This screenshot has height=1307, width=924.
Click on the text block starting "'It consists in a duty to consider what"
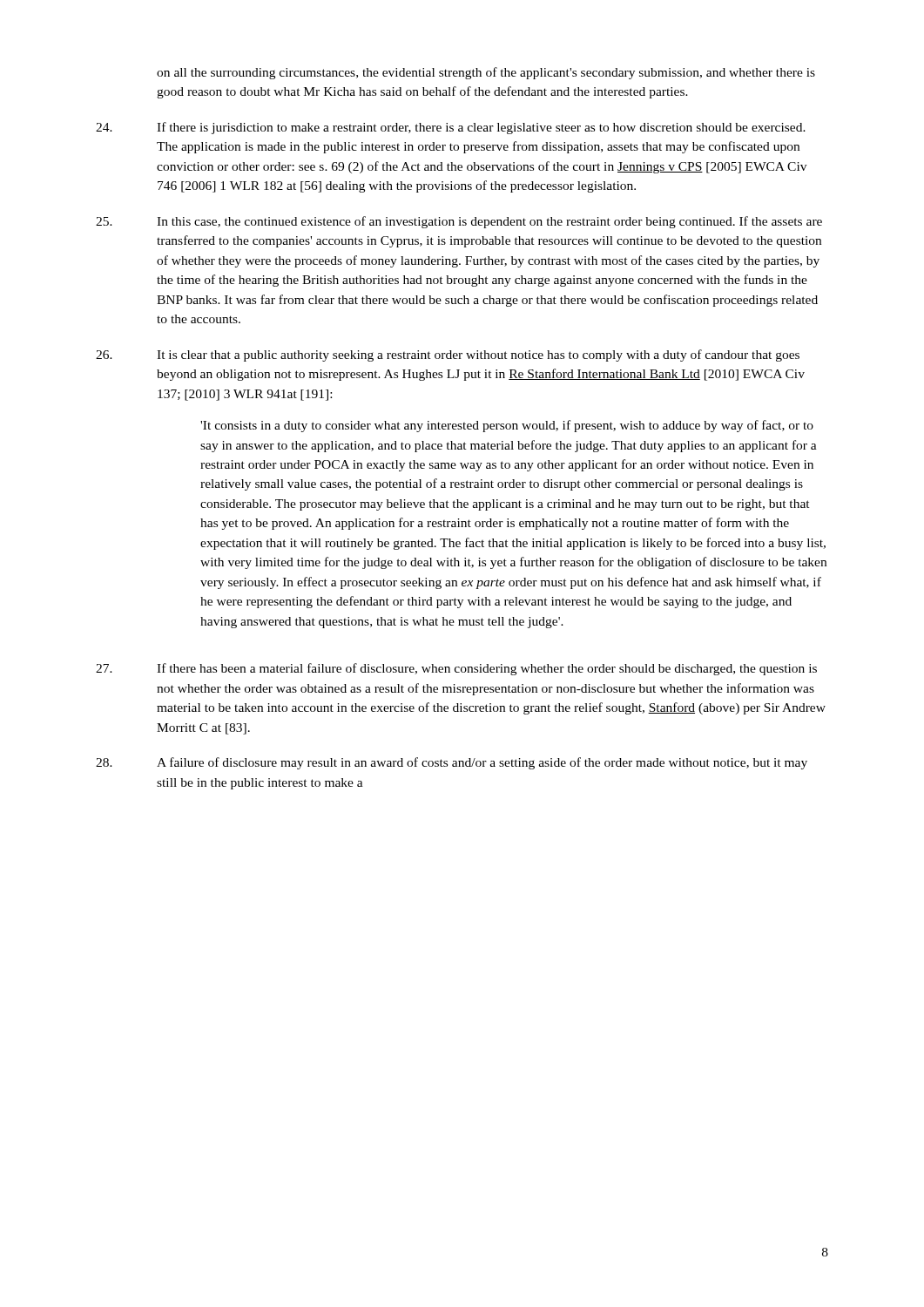tap(514, 523)
